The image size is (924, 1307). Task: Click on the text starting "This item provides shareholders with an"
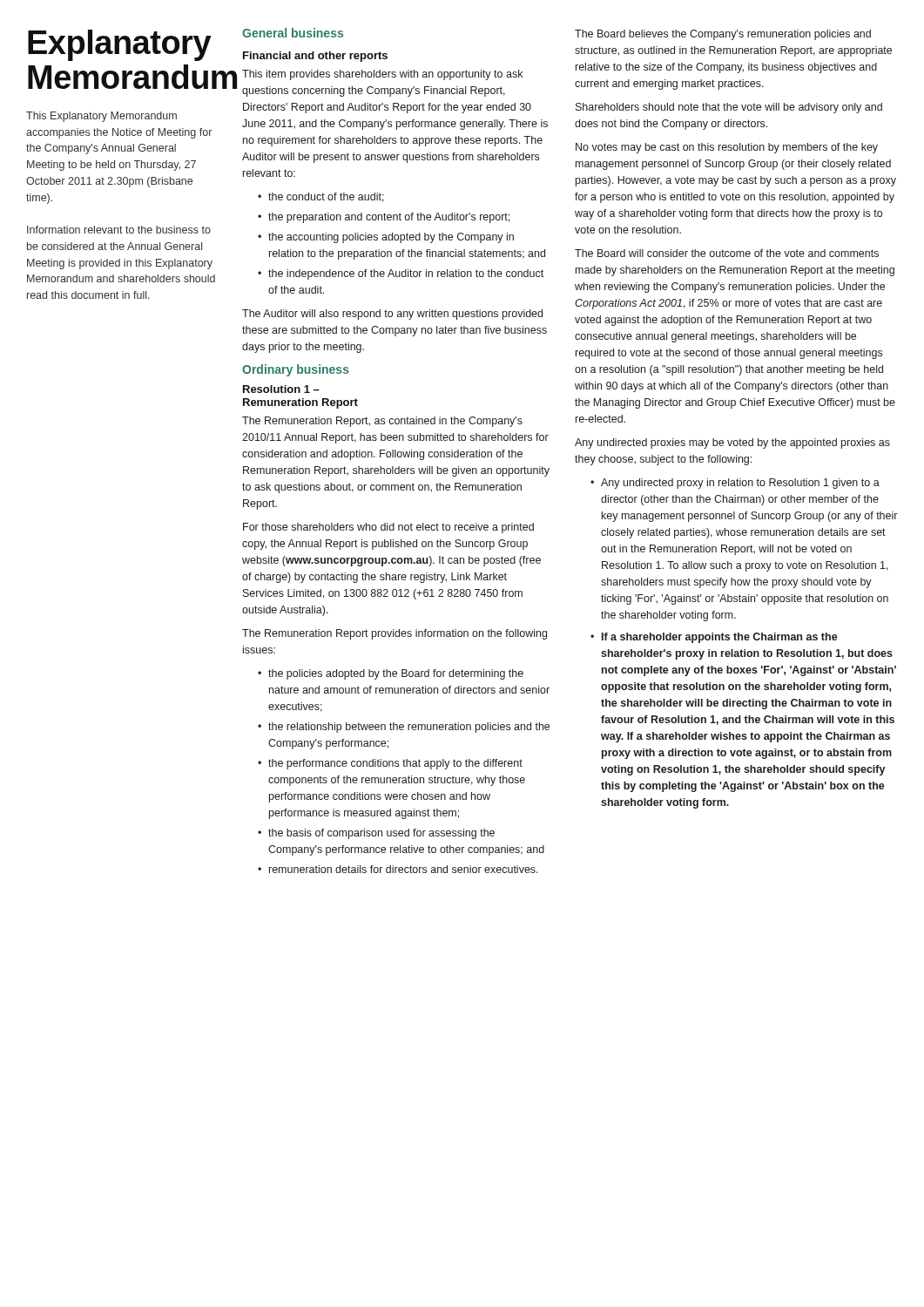[397, 124]
